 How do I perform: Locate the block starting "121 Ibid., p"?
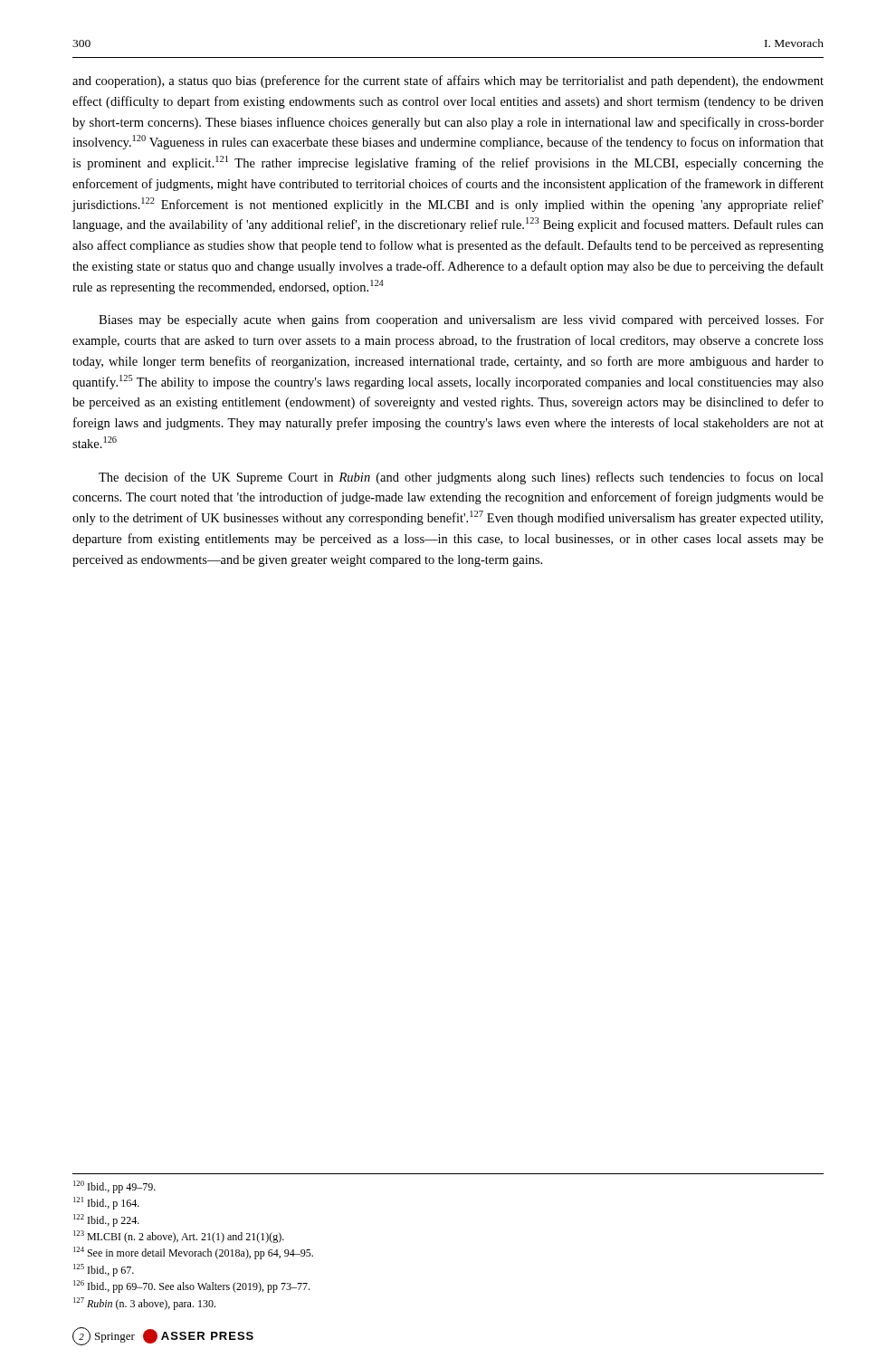pos(106,1203)
